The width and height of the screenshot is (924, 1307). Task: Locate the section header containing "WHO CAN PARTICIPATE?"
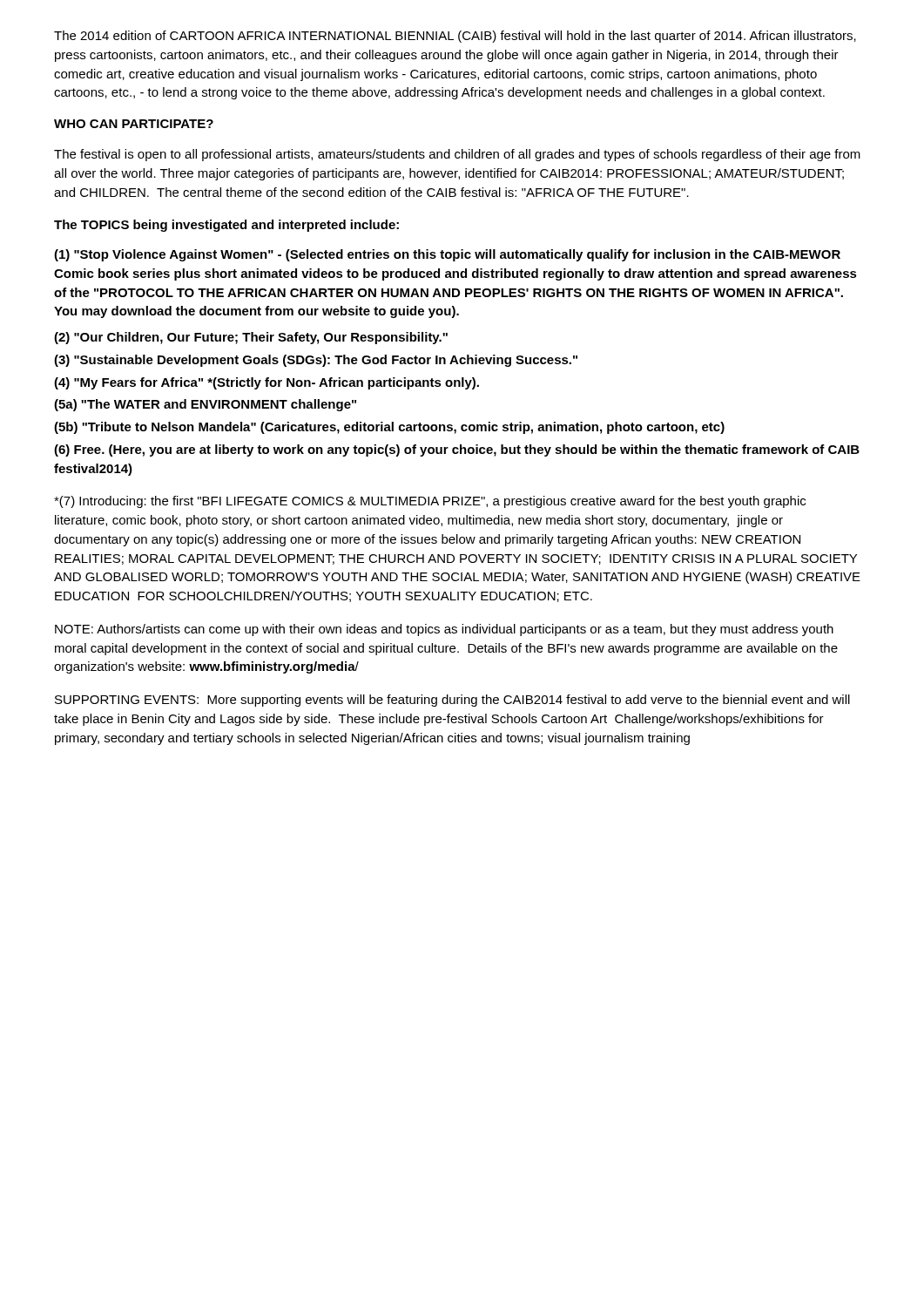134,123
